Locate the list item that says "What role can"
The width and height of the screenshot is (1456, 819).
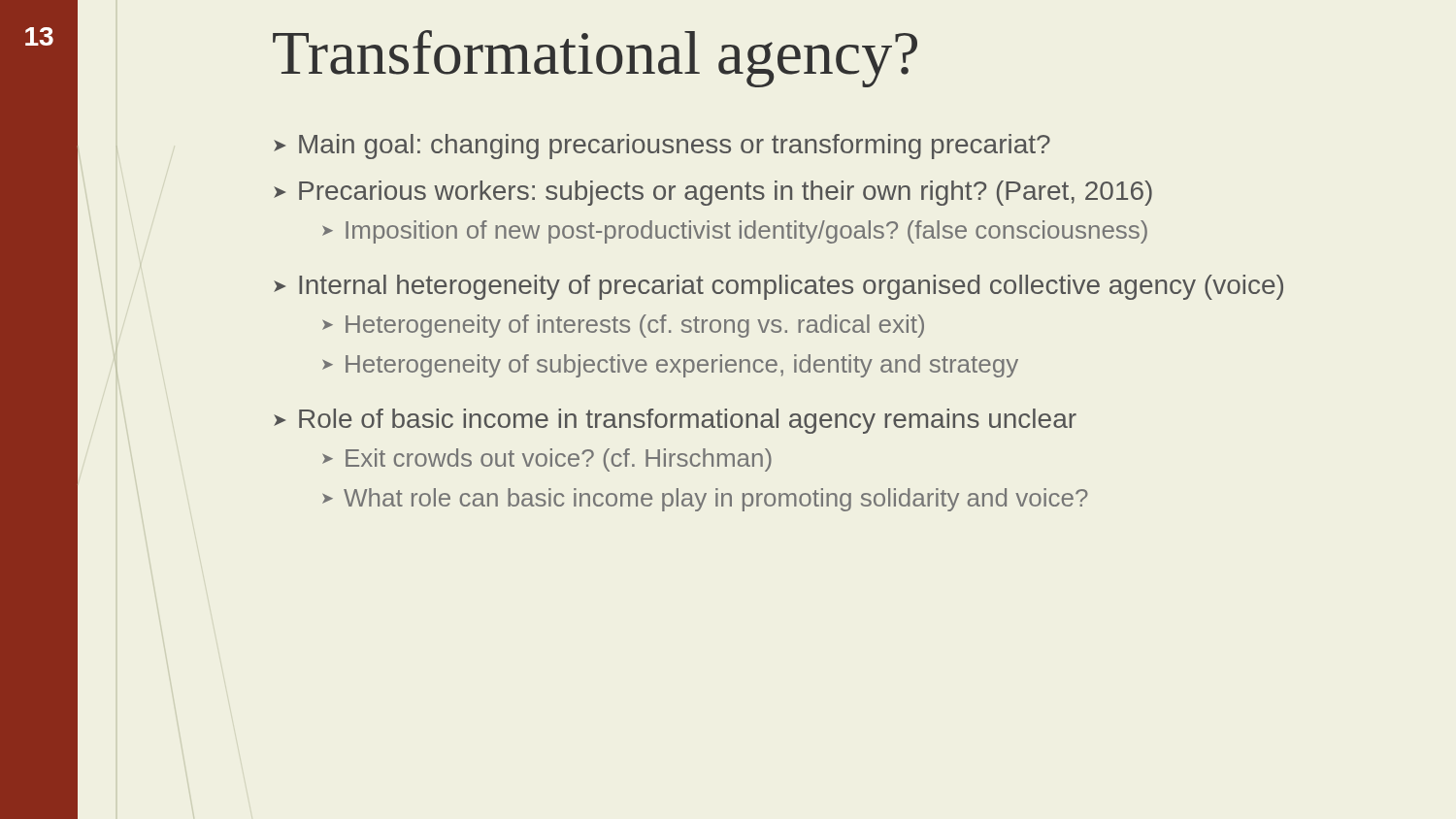[x=704, y=498]
